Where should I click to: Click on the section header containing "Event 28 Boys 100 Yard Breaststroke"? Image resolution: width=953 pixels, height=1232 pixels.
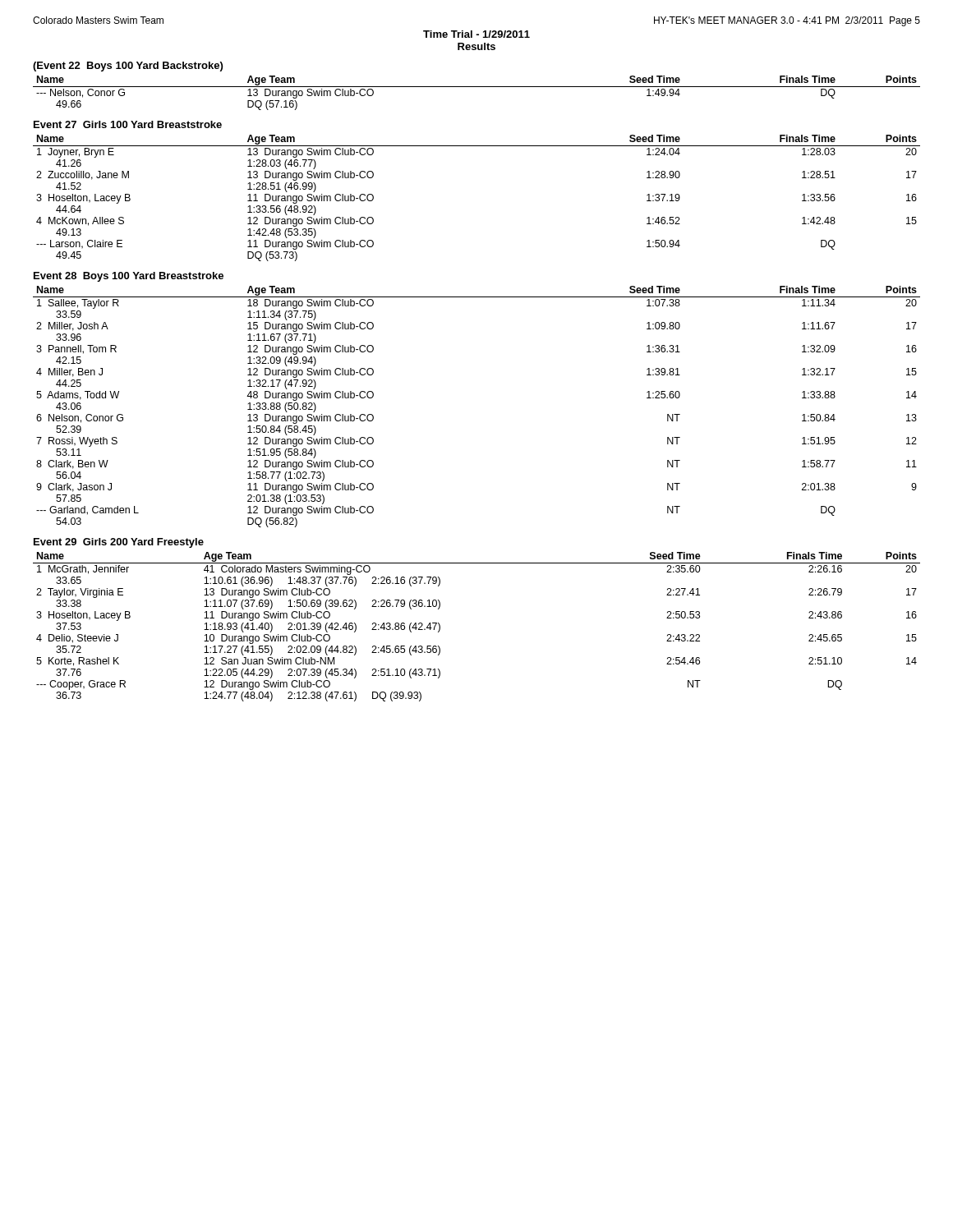(x=128, y=276)
